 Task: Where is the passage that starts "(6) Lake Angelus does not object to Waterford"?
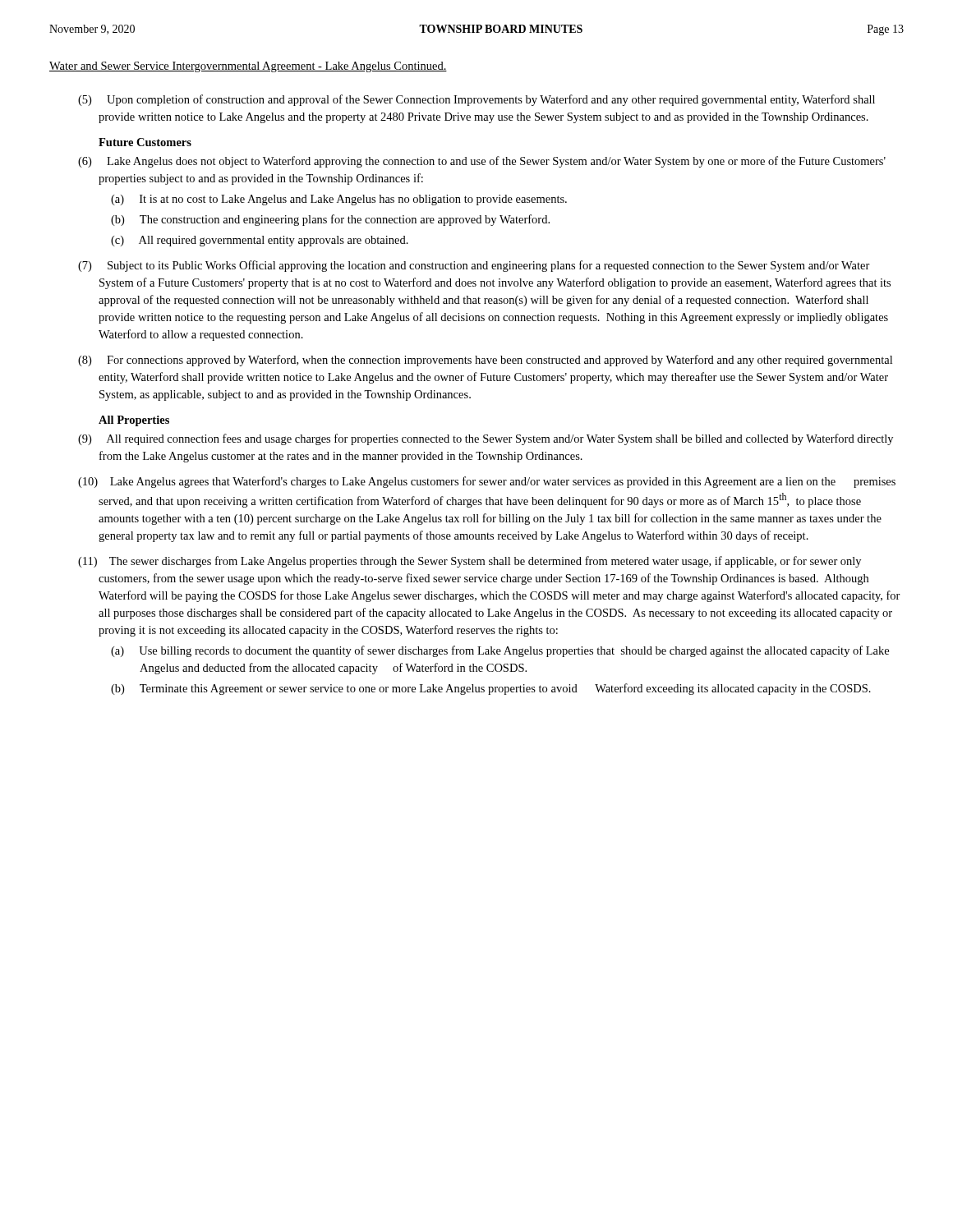coord(482,170)
